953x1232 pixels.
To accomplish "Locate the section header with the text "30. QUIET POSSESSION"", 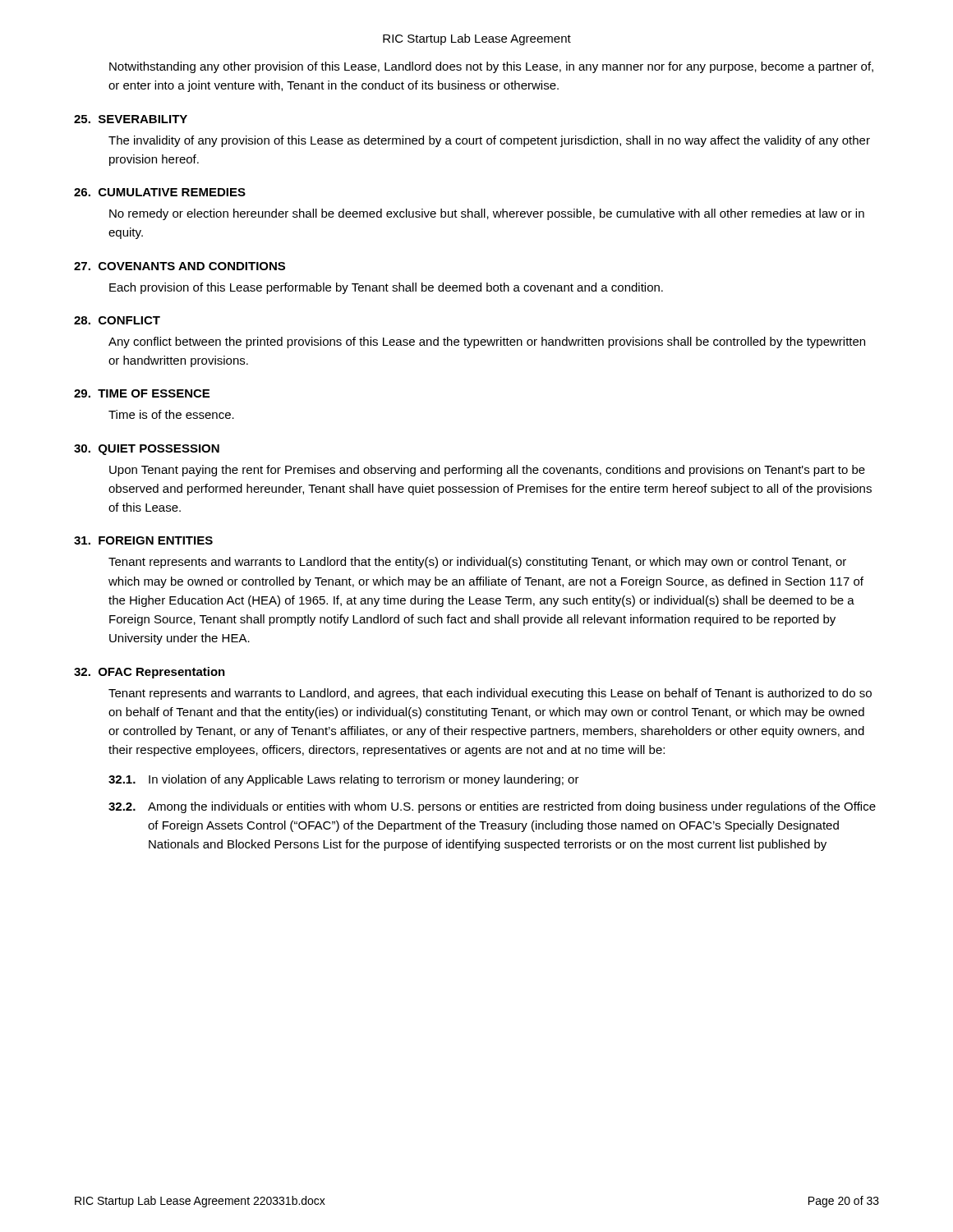I will click(147, 448).
